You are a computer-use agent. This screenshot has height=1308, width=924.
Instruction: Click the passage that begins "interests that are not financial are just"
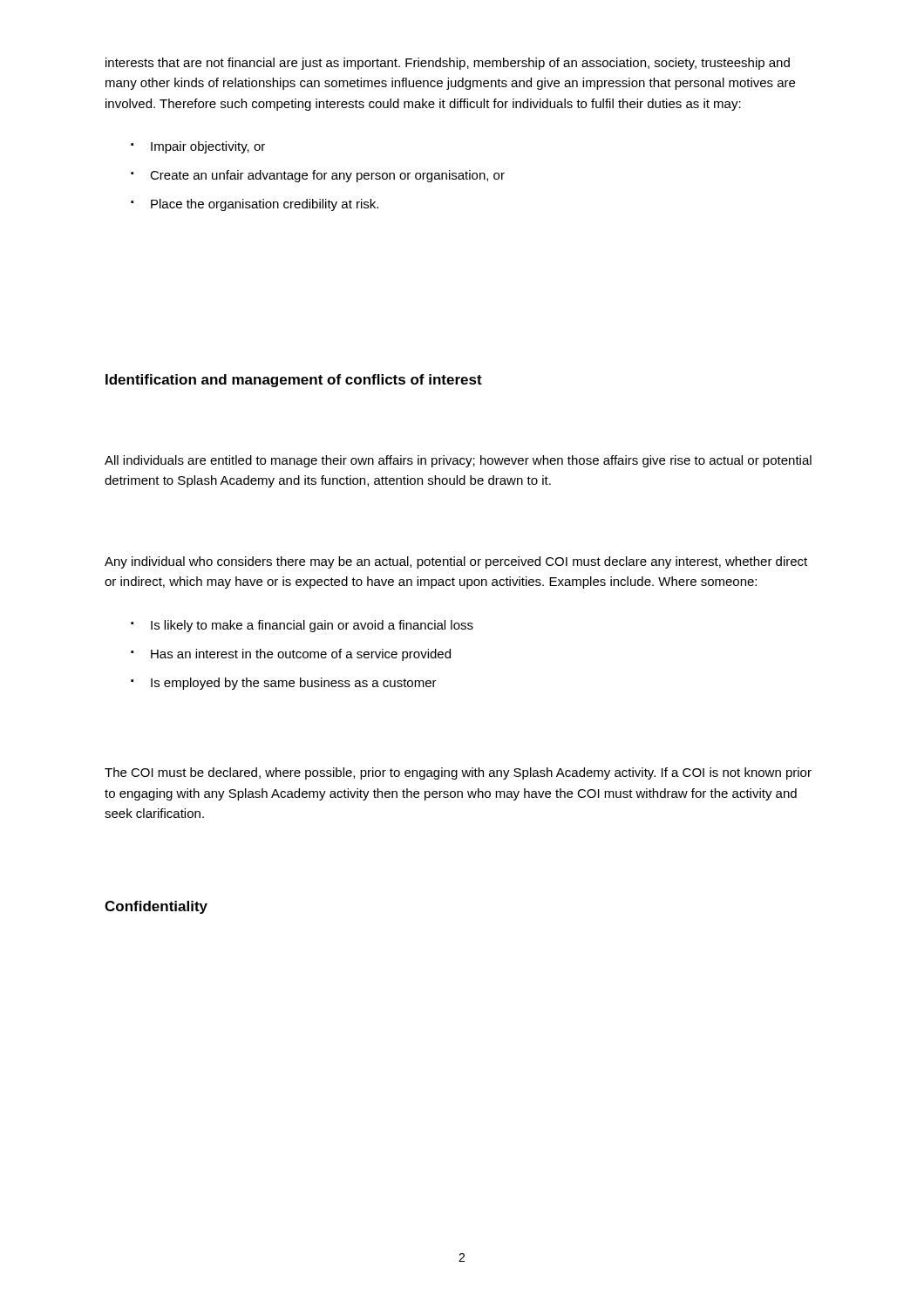pyautogui.click(x=450, y=83)
